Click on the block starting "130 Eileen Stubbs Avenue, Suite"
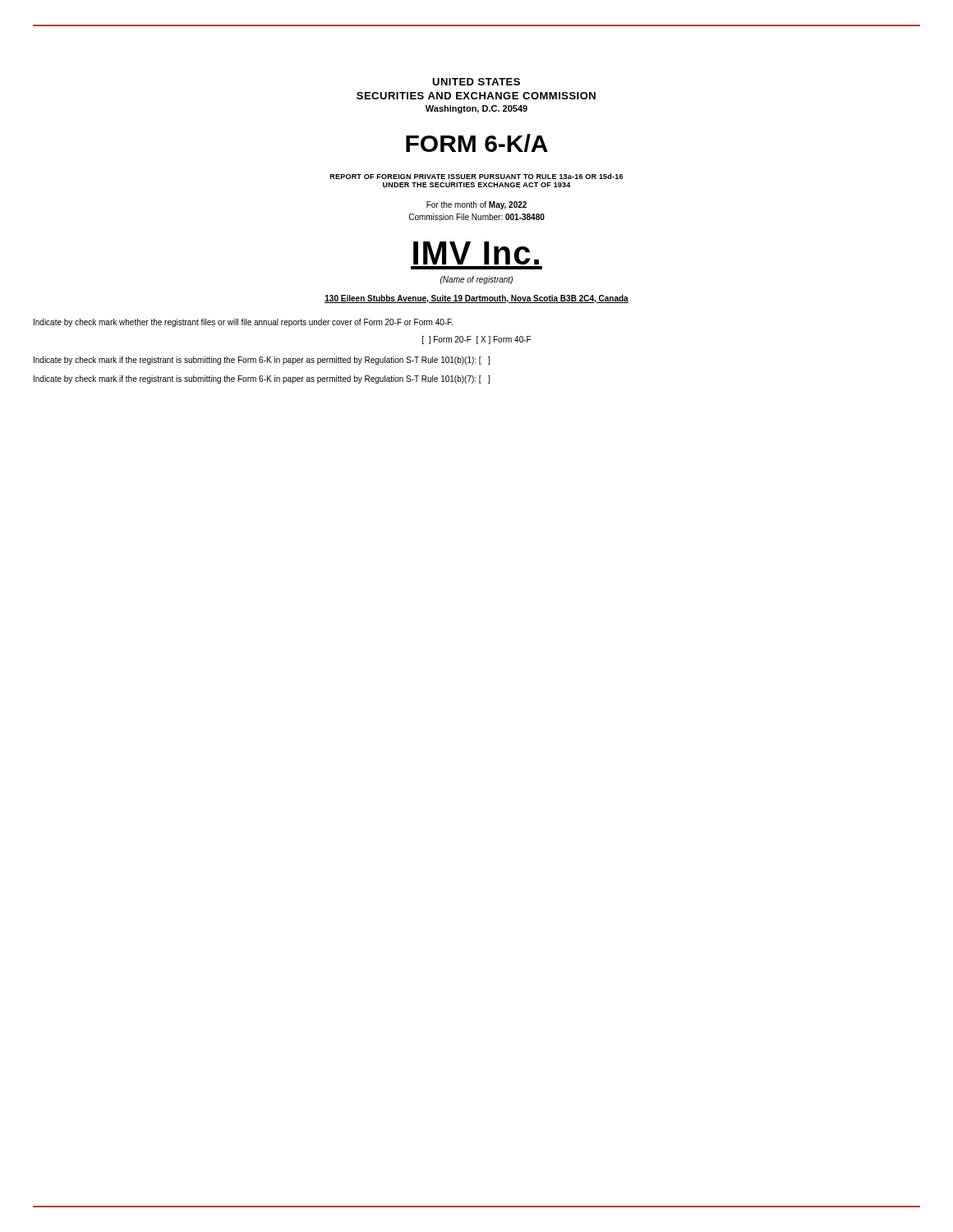The image size is (953, 1232). (476, 299)
